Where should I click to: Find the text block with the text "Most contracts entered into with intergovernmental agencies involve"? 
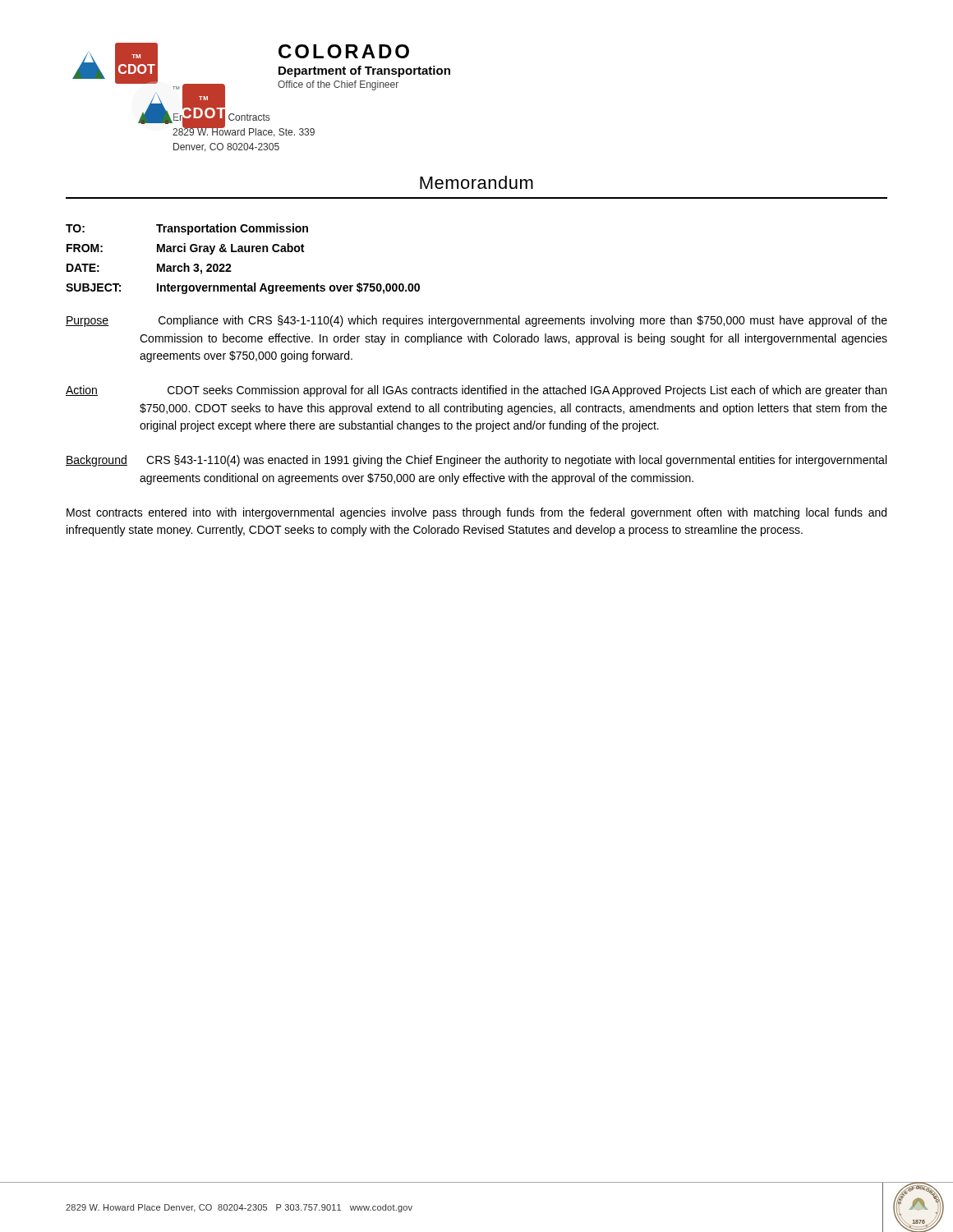point(476,522)
